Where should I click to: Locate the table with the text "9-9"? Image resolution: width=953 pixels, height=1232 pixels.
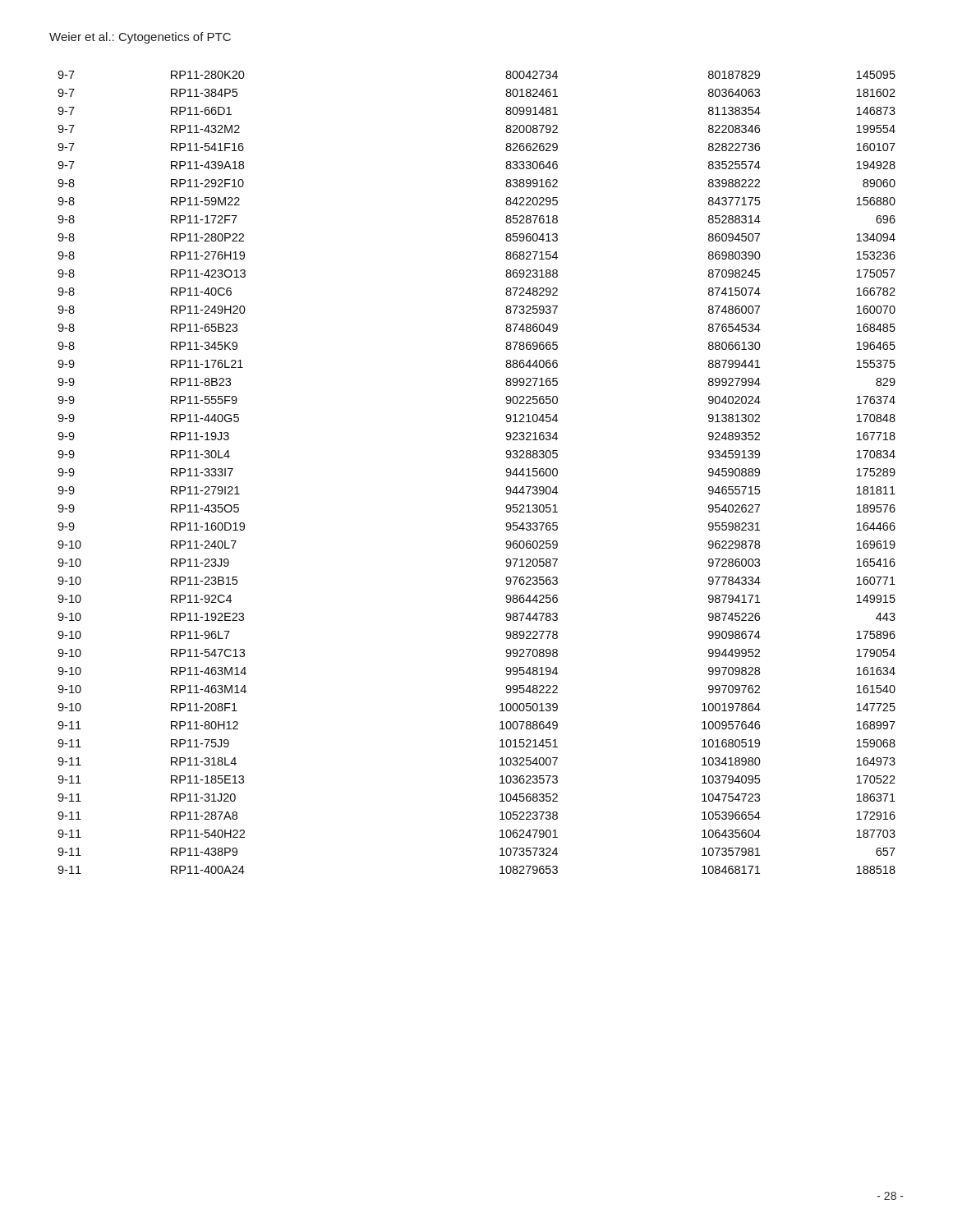tap(476, 472)
